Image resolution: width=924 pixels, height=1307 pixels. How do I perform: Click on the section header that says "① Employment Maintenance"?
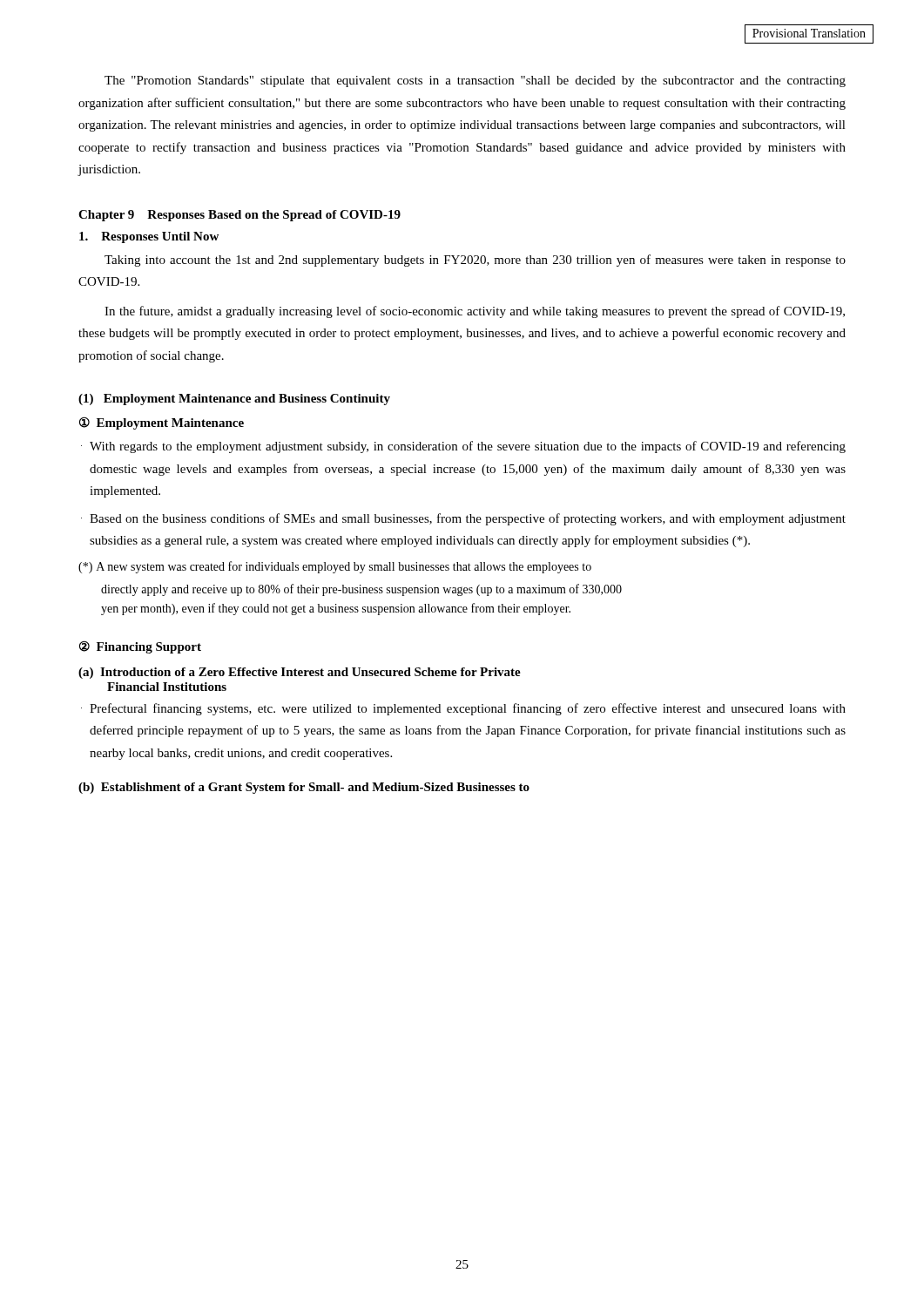tap(161, 423)
